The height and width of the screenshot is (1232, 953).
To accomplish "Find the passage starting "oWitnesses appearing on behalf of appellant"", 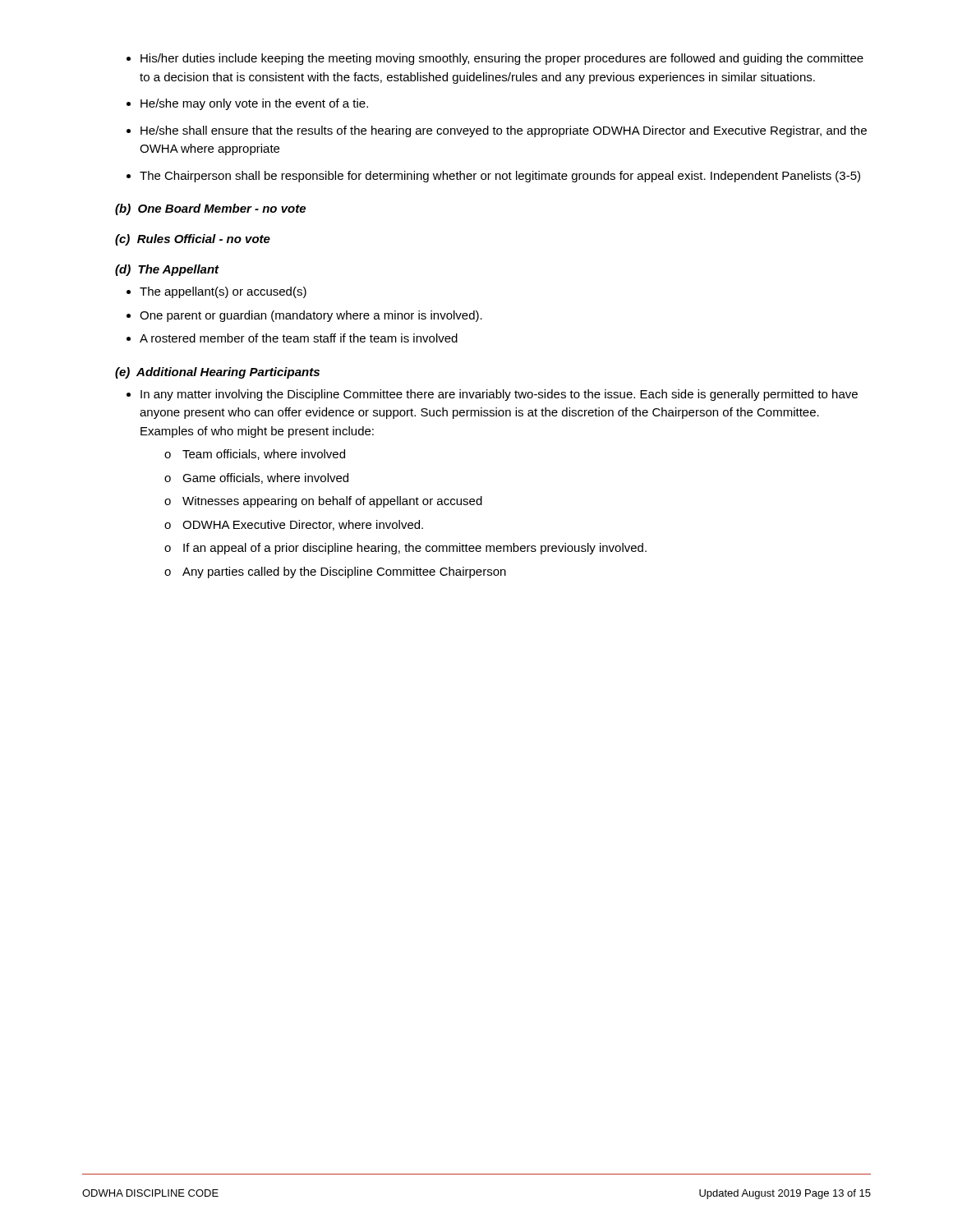I will coord(323,501).
